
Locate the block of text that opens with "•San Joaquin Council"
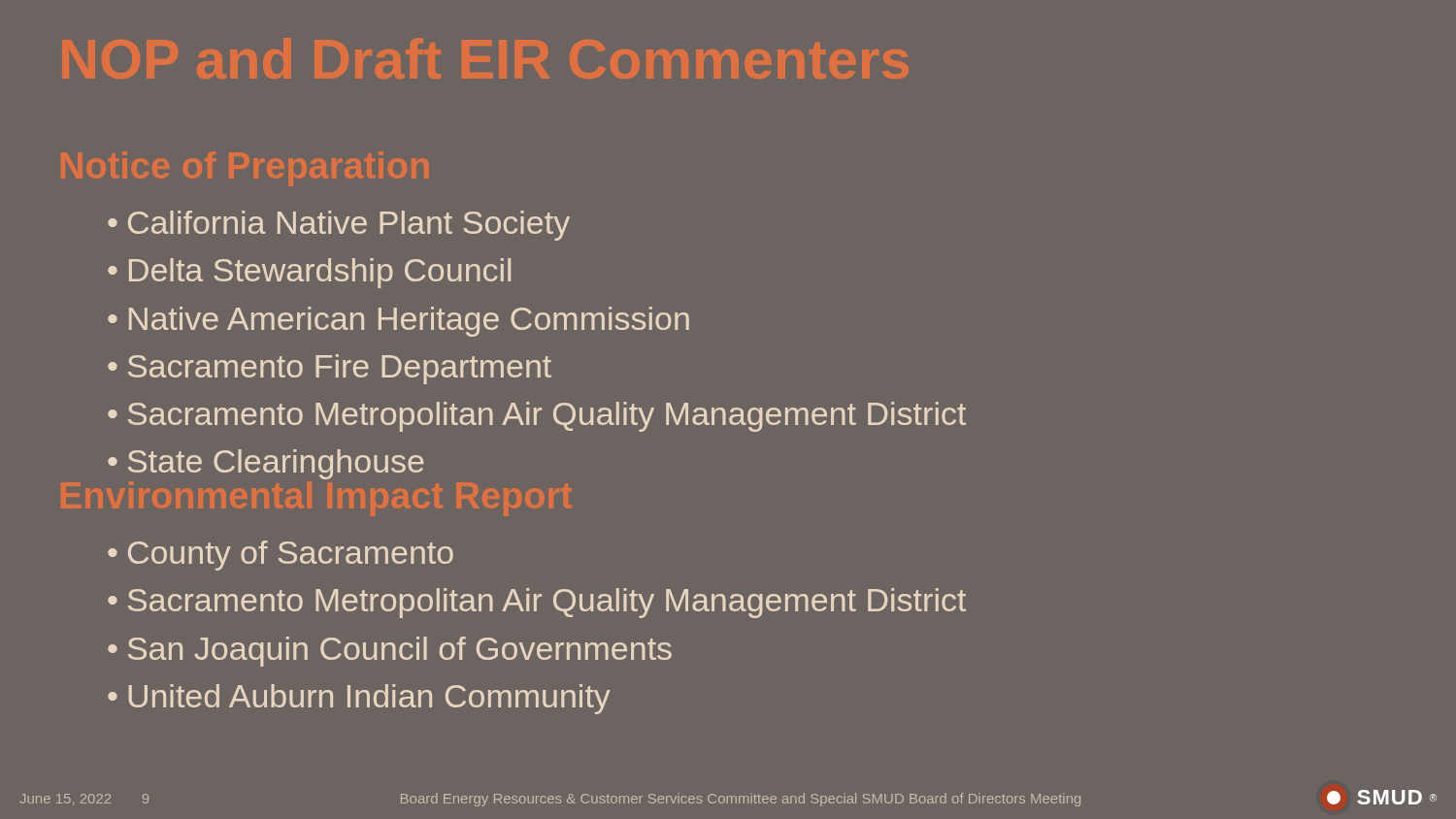(390, 648)
